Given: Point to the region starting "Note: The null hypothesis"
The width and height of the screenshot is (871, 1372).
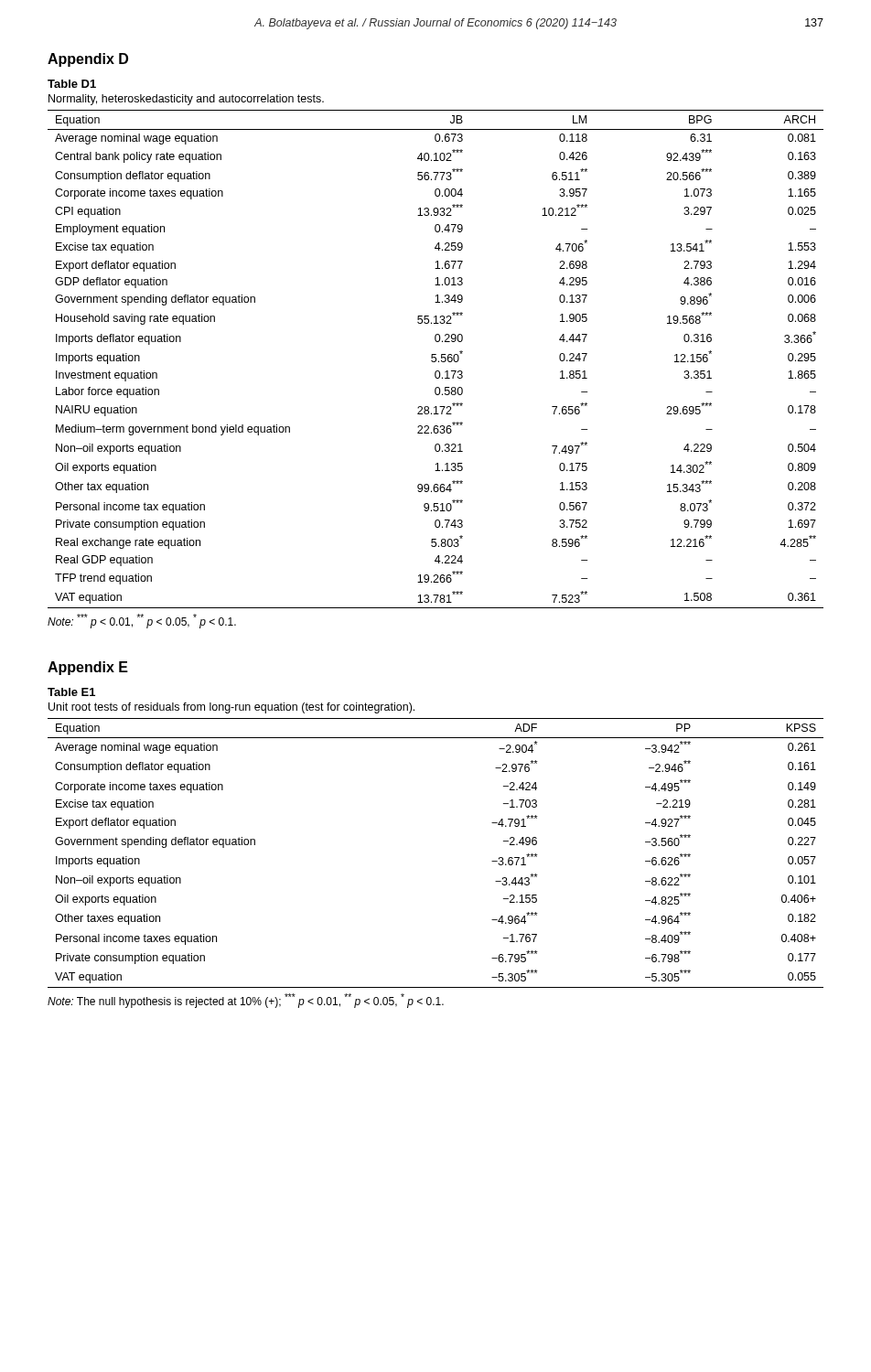Looking at the screenshot, I should click(x=246, y=1000).
